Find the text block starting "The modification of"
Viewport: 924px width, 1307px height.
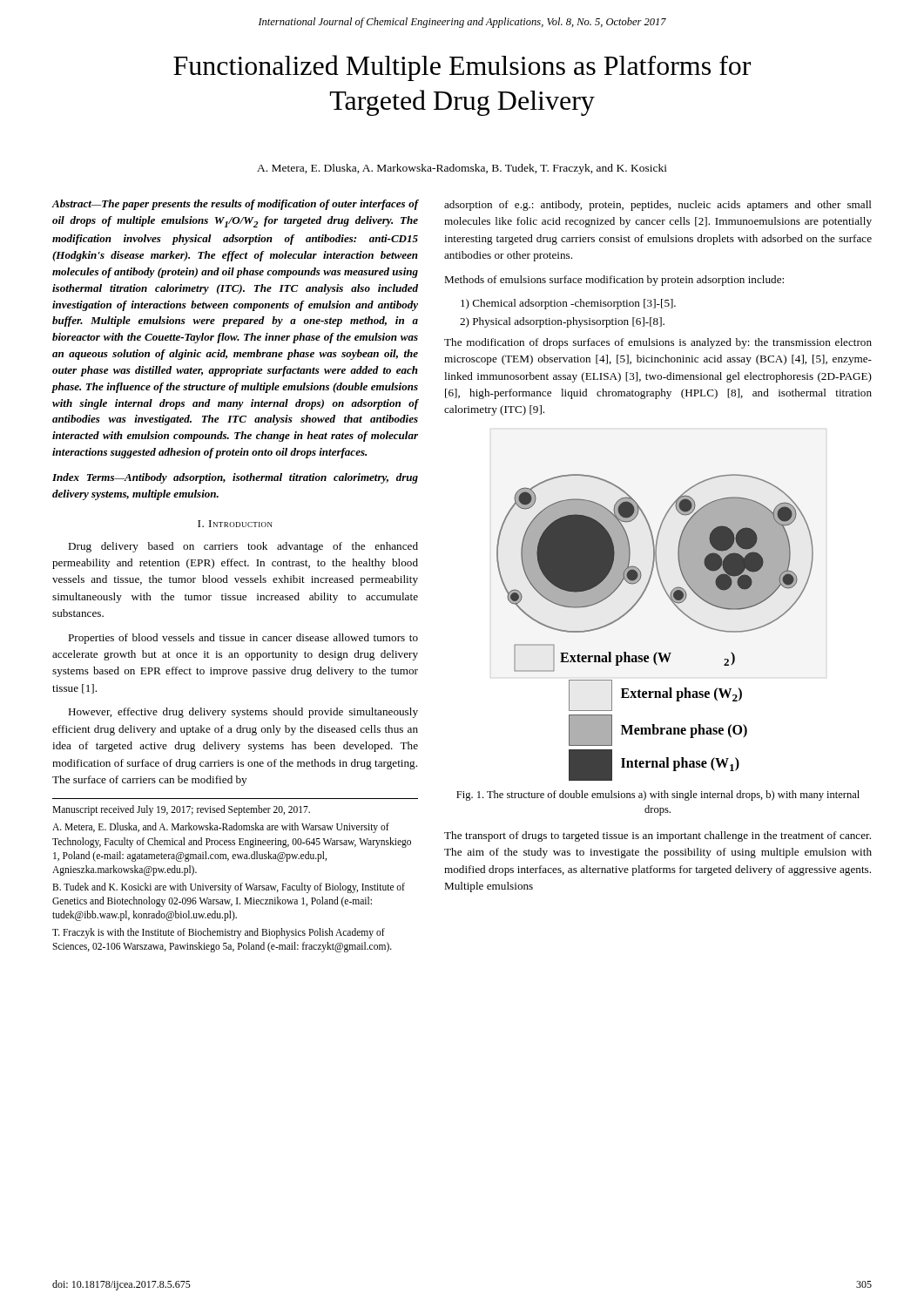point(658,376)
